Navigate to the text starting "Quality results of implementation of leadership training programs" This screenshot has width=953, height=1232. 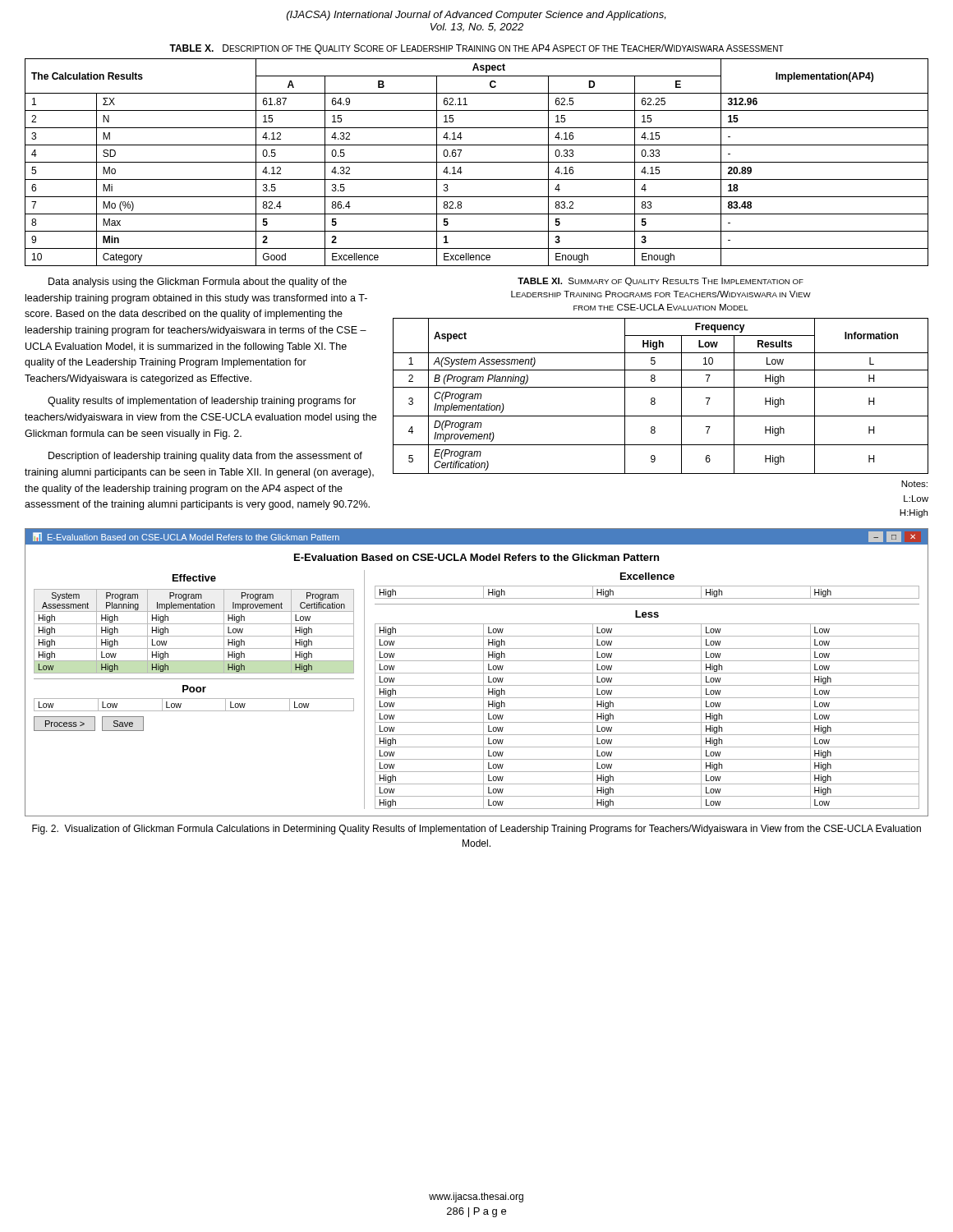(201, 417)
